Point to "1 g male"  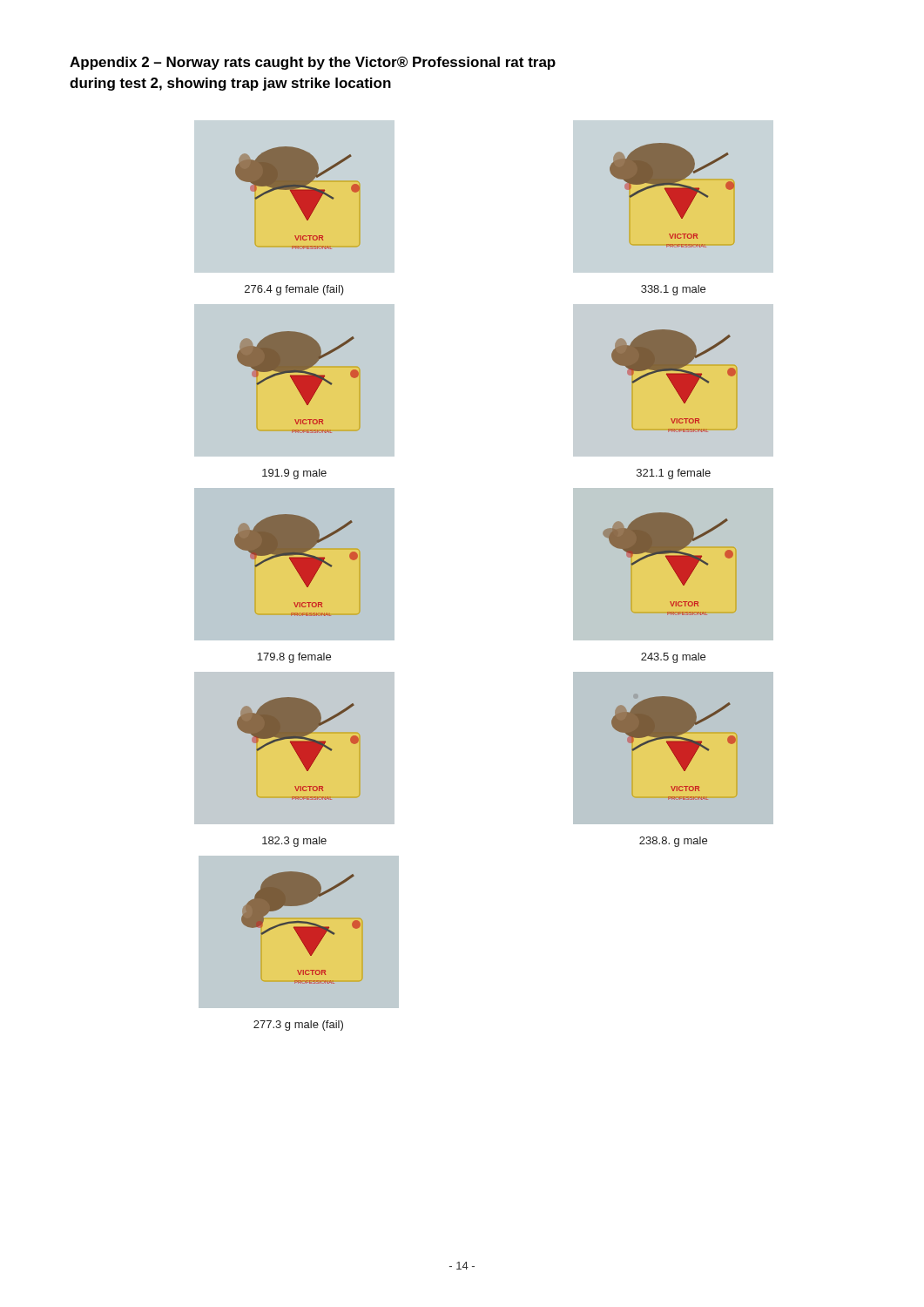673,288
